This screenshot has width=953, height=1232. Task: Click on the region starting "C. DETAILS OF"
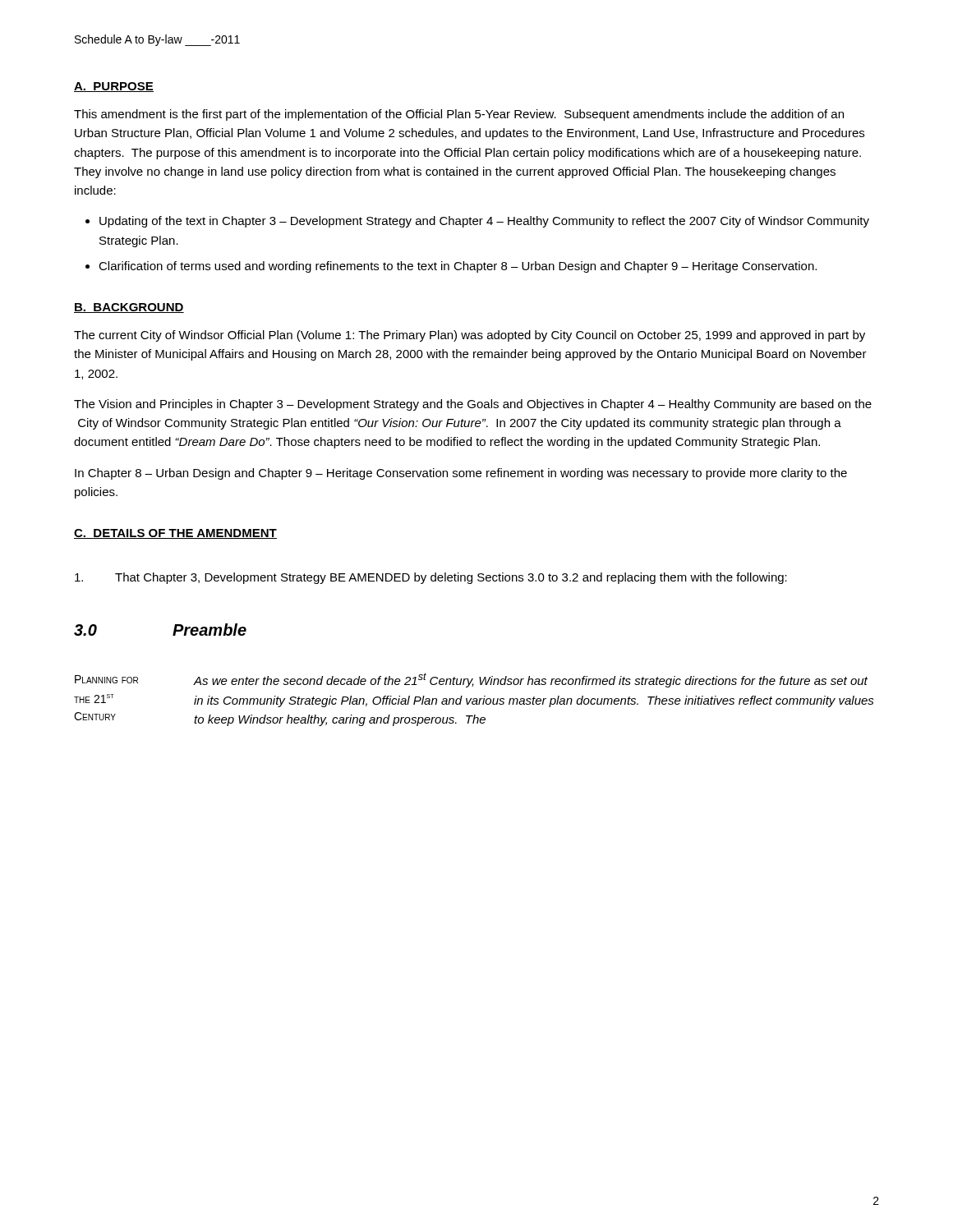pyautogui.click(x=175, y=533)
